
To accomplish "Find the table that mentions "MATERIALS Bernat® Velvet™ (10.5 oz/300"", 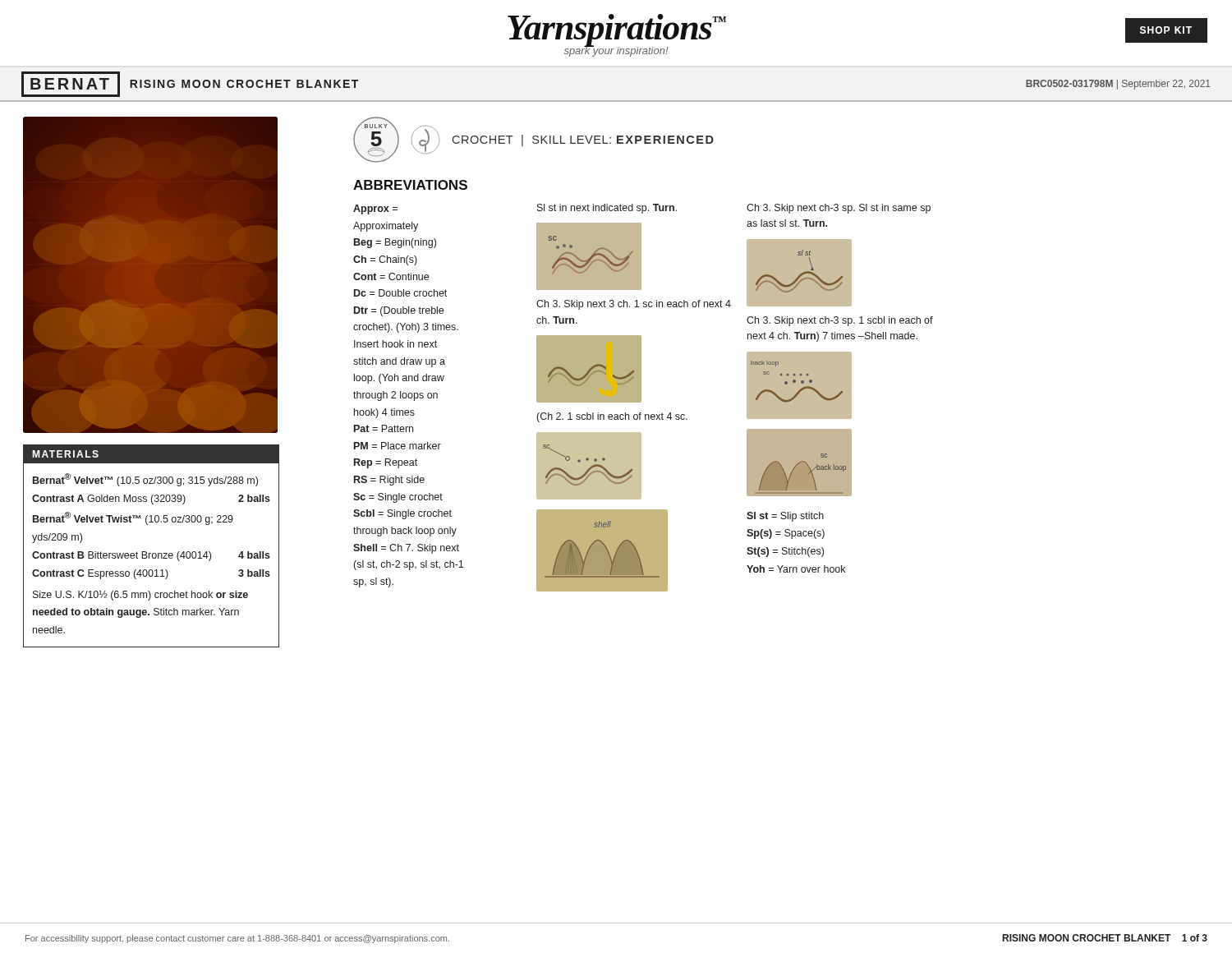I will click(151, 546).
